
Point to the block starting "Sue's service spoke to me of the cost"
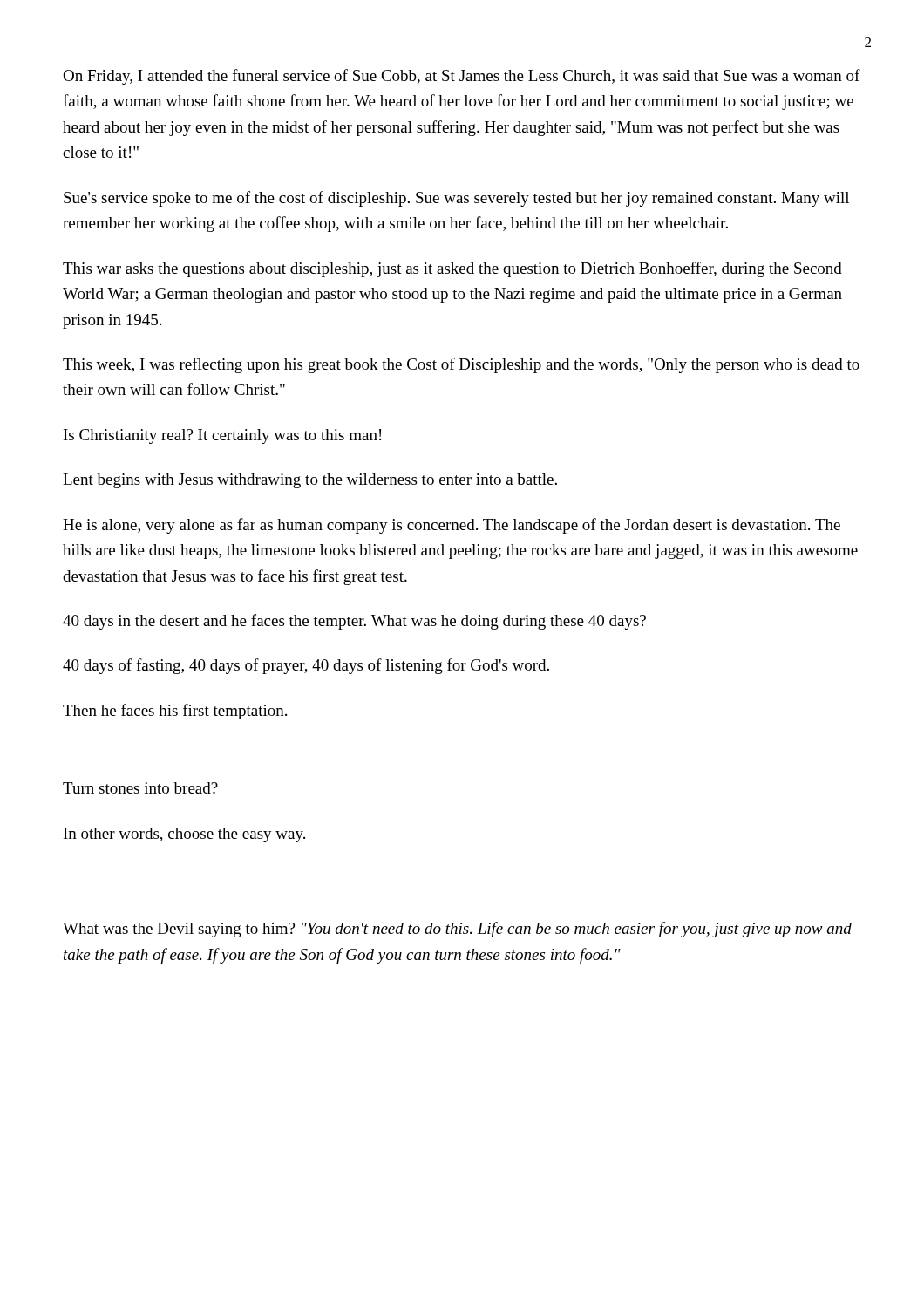(x=456, y=210)
